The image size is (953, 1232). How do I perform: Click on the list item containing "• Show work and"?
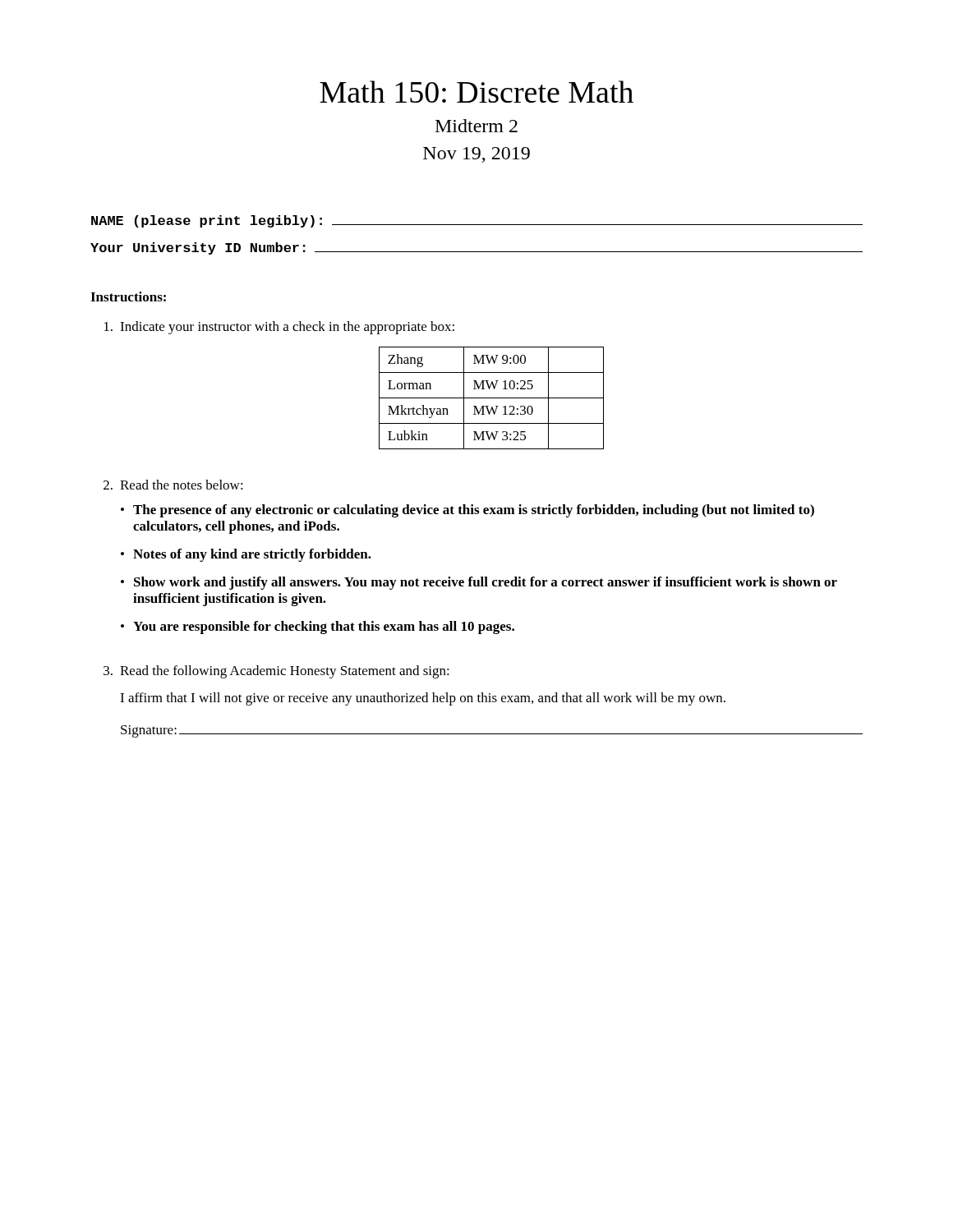(491, 591)
